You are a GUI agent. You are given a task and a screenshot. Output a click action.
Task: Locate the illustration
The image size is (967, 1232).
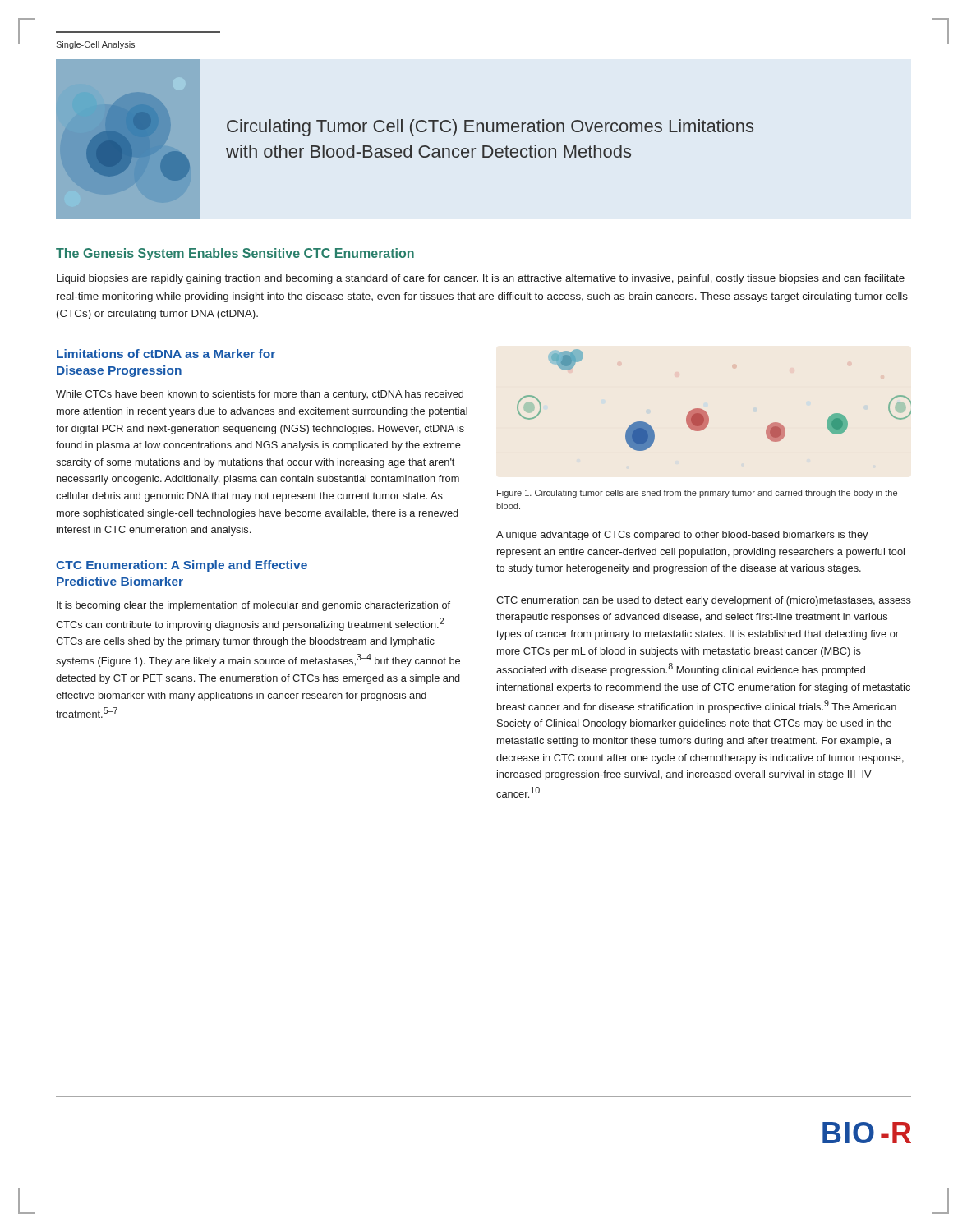tap(704, 413)
